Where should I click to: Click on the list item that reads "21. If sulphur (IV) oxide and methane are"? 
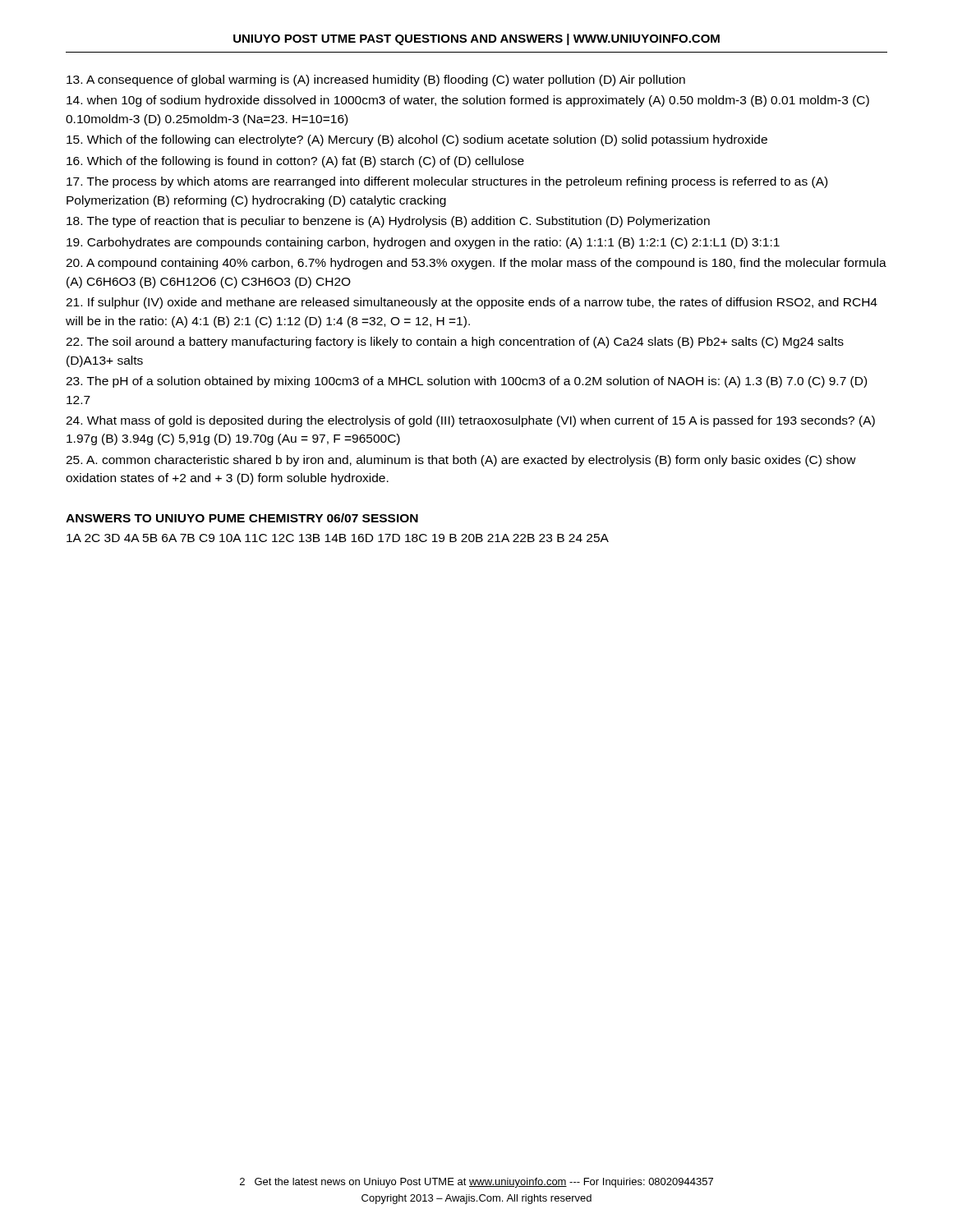point(472,311)
